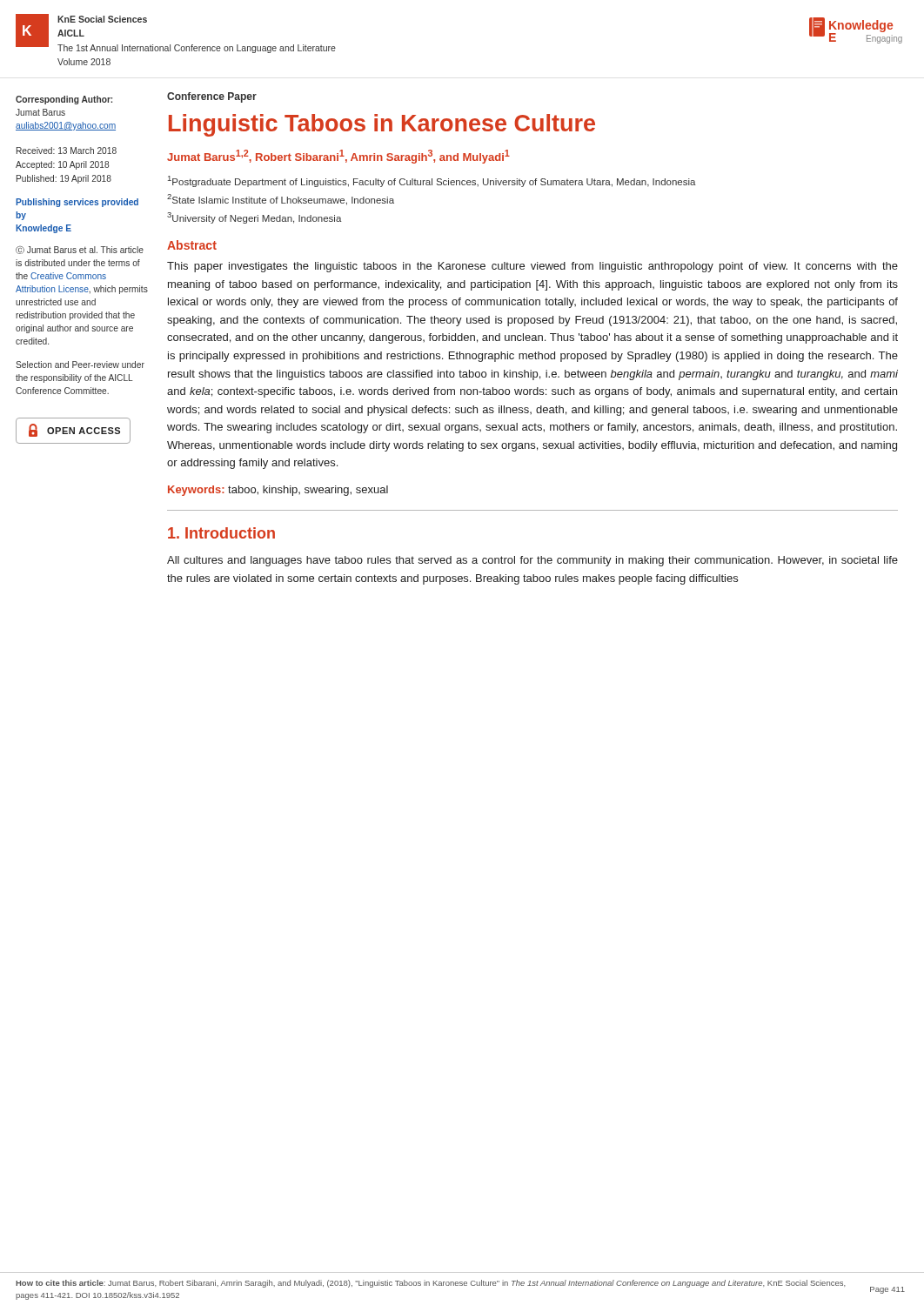The image size is (924, 1305).
Task: Find the text block that says "1Postgraduate Department of Linguistics, Faculty of"
Action: pyautogui.click(x=432, y=181)
